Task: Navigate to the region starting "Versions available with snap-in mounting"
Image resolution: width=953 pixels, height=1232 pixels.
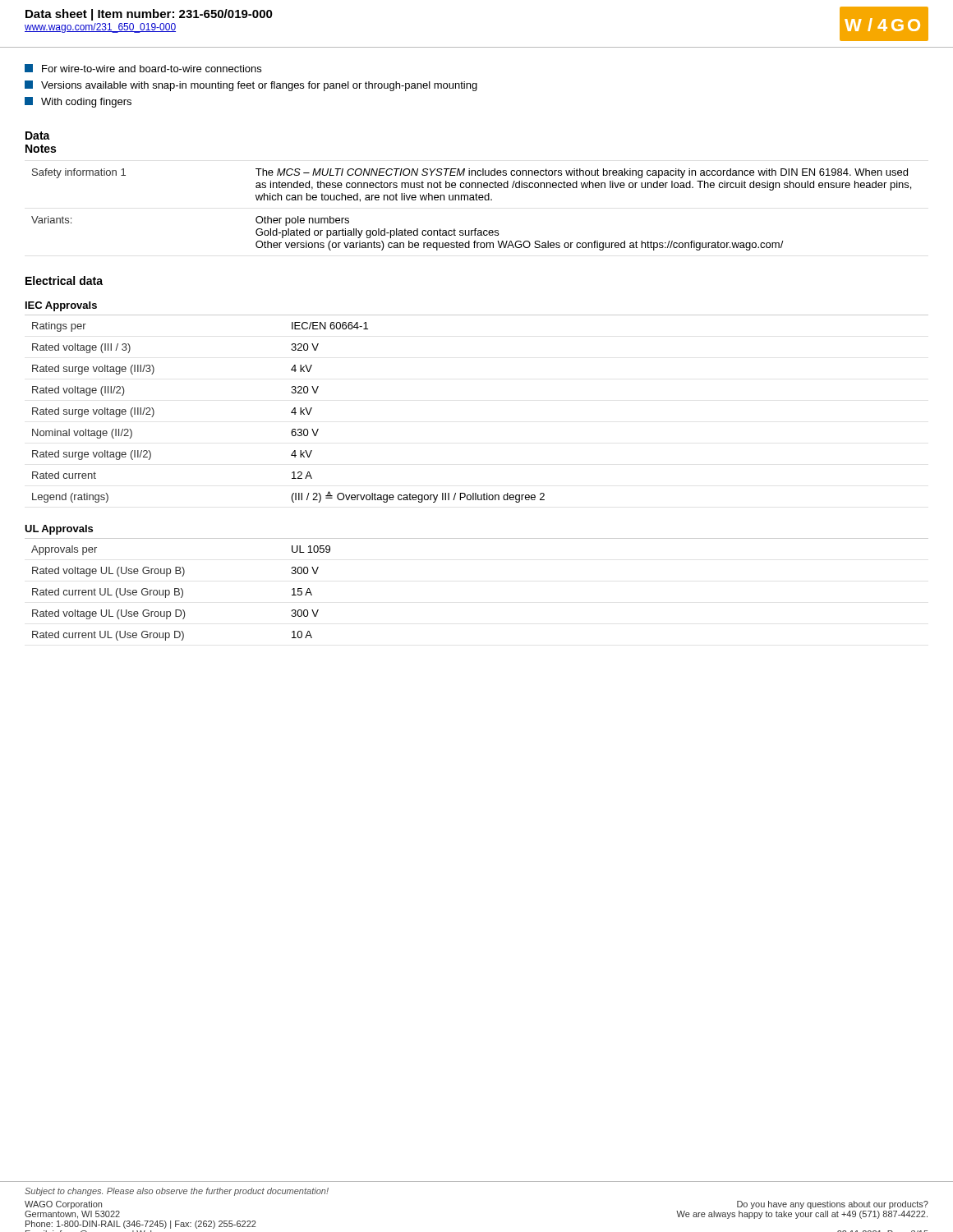Action: point(251,85)
